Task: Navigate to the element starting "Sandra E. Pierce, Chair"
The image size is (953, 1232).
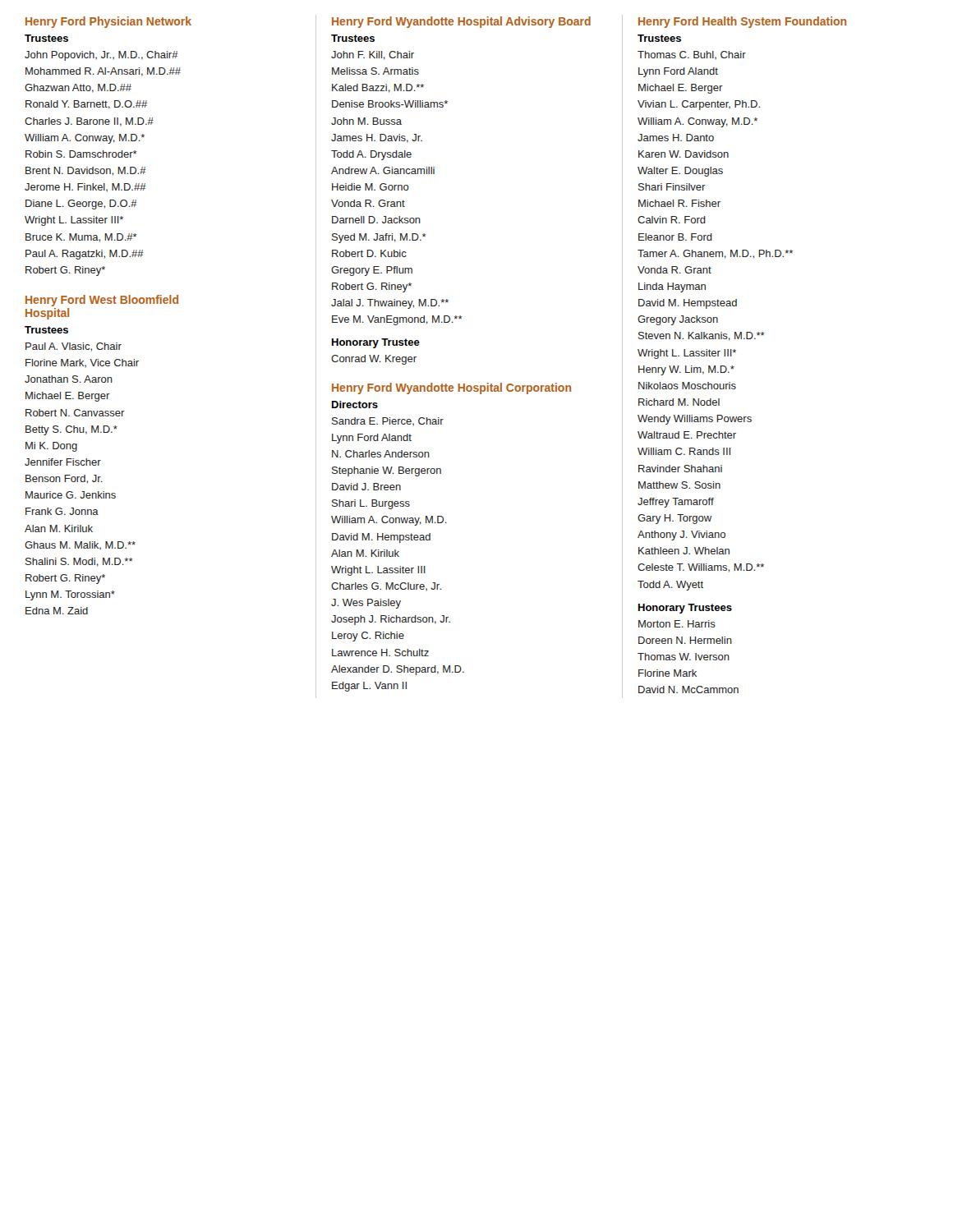Action: point(387,421)
